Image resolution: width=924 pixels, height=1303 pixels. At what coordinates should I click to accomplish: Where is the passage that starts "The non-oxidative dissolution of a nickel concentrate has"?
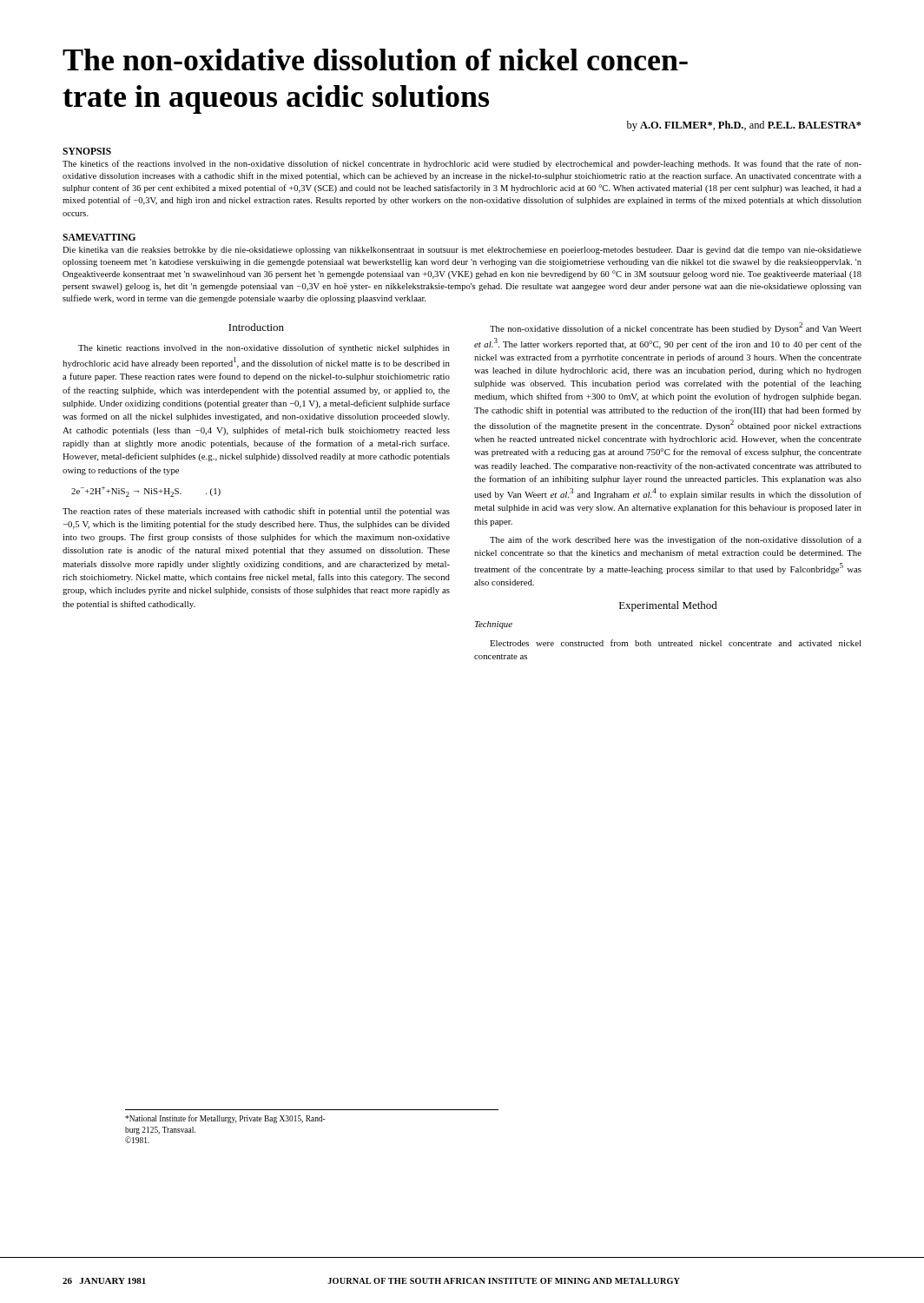[x=668, y=454]
